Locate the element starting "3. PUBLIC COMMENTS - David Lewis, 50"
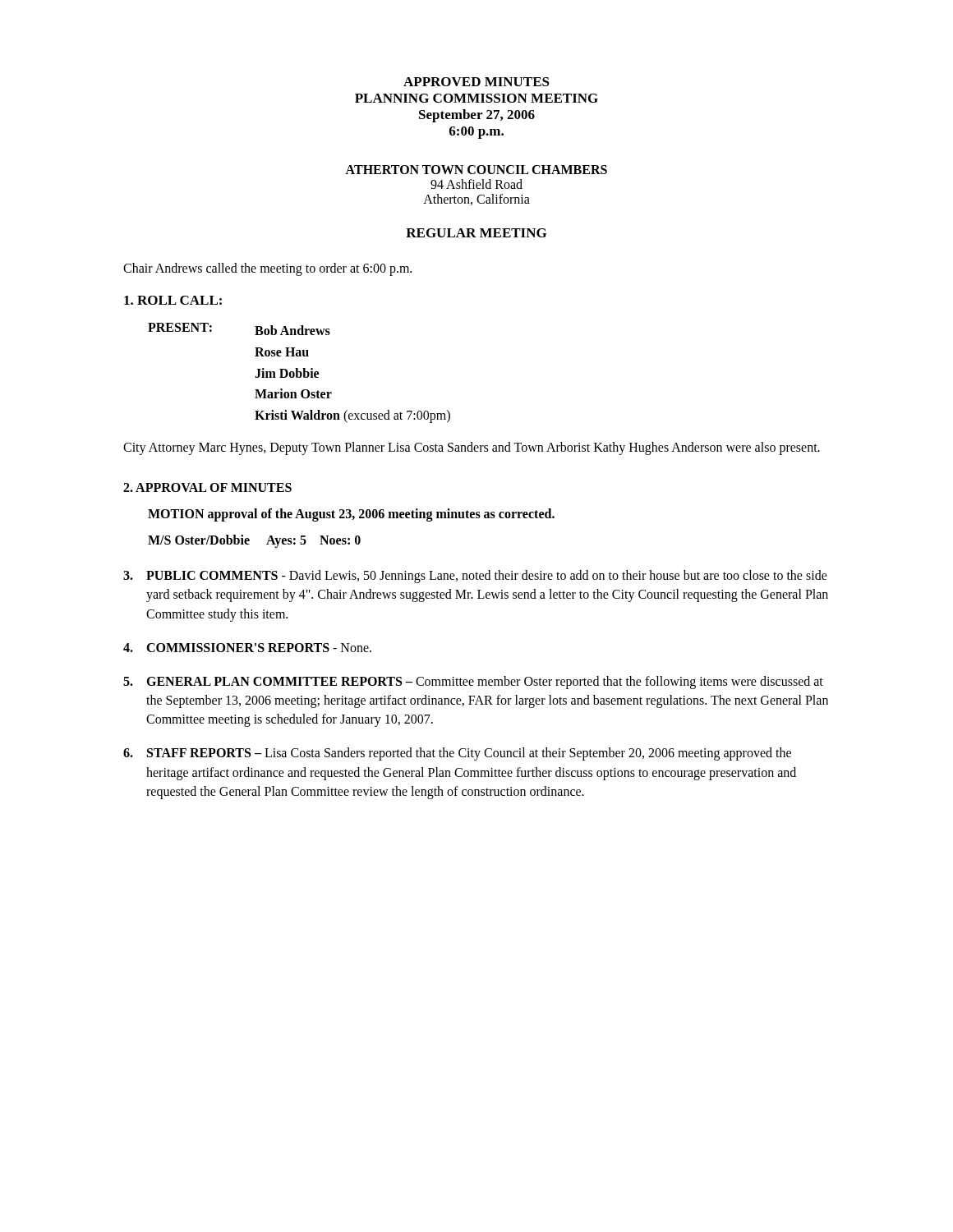 click(476, 595)
